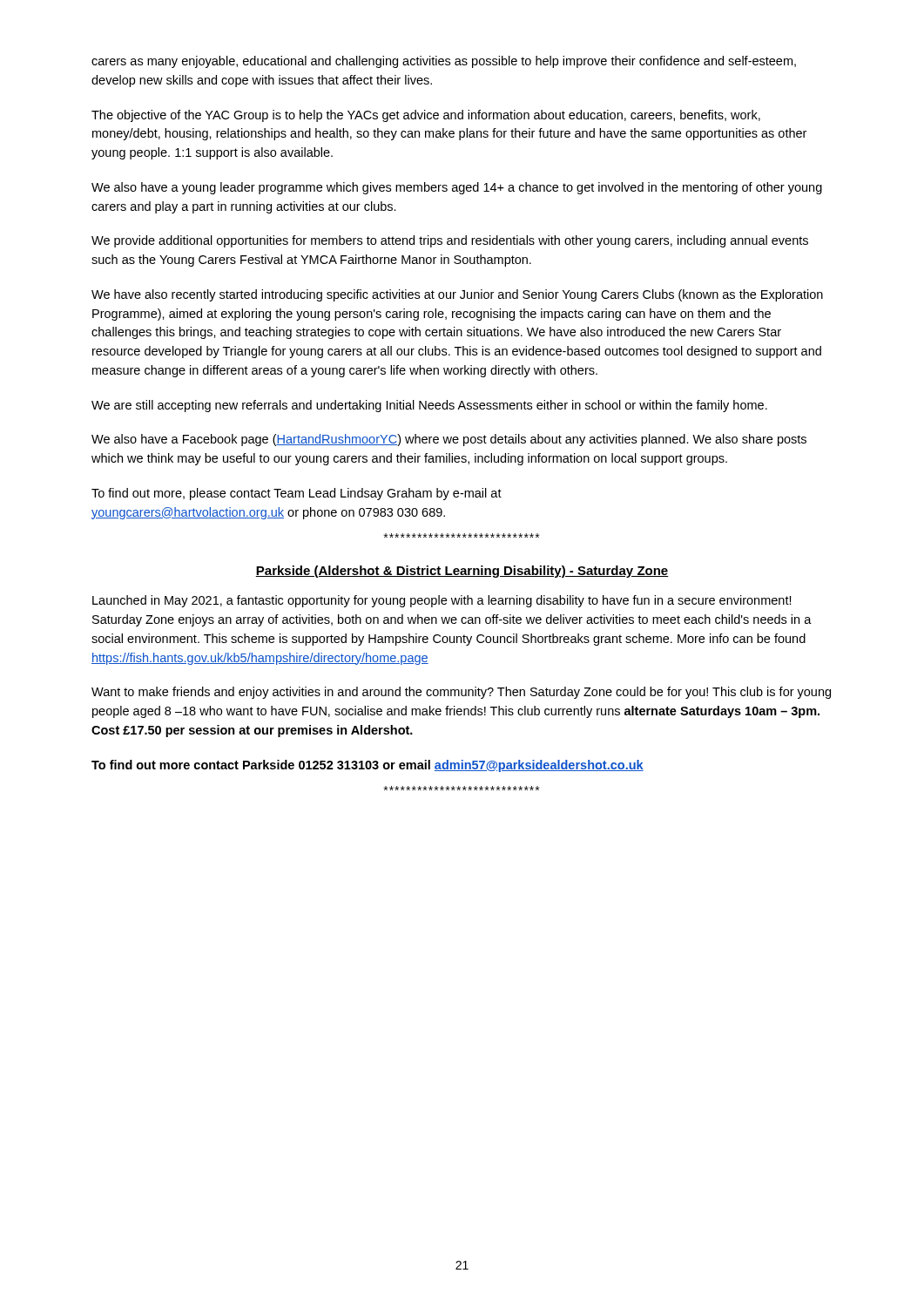Navigate to the region starting "We have also recently started introducing specific activities"
924x1307 pixels.
point(457,332)
